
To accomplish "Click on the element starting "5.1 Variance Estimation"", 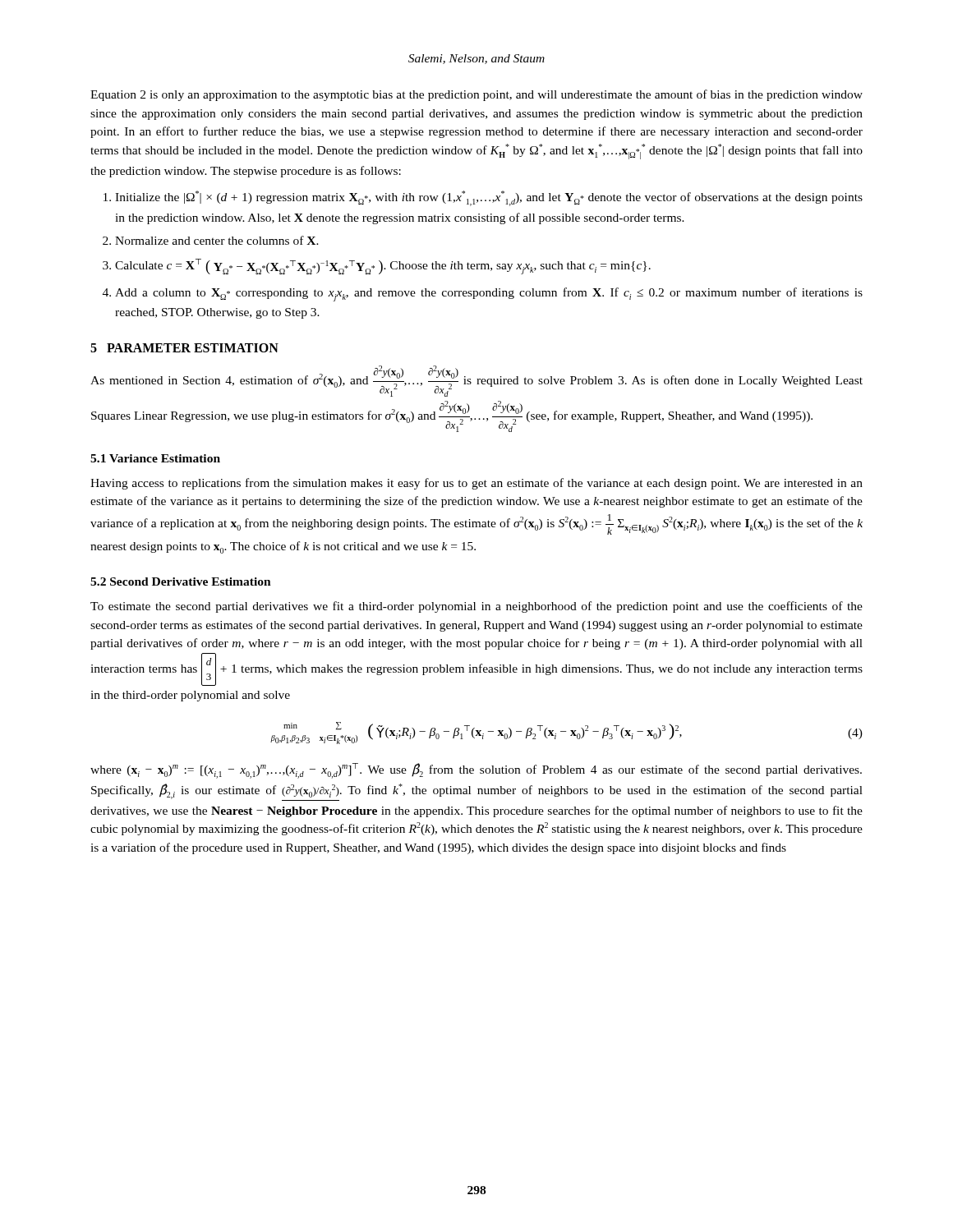I will click(155, 458).
